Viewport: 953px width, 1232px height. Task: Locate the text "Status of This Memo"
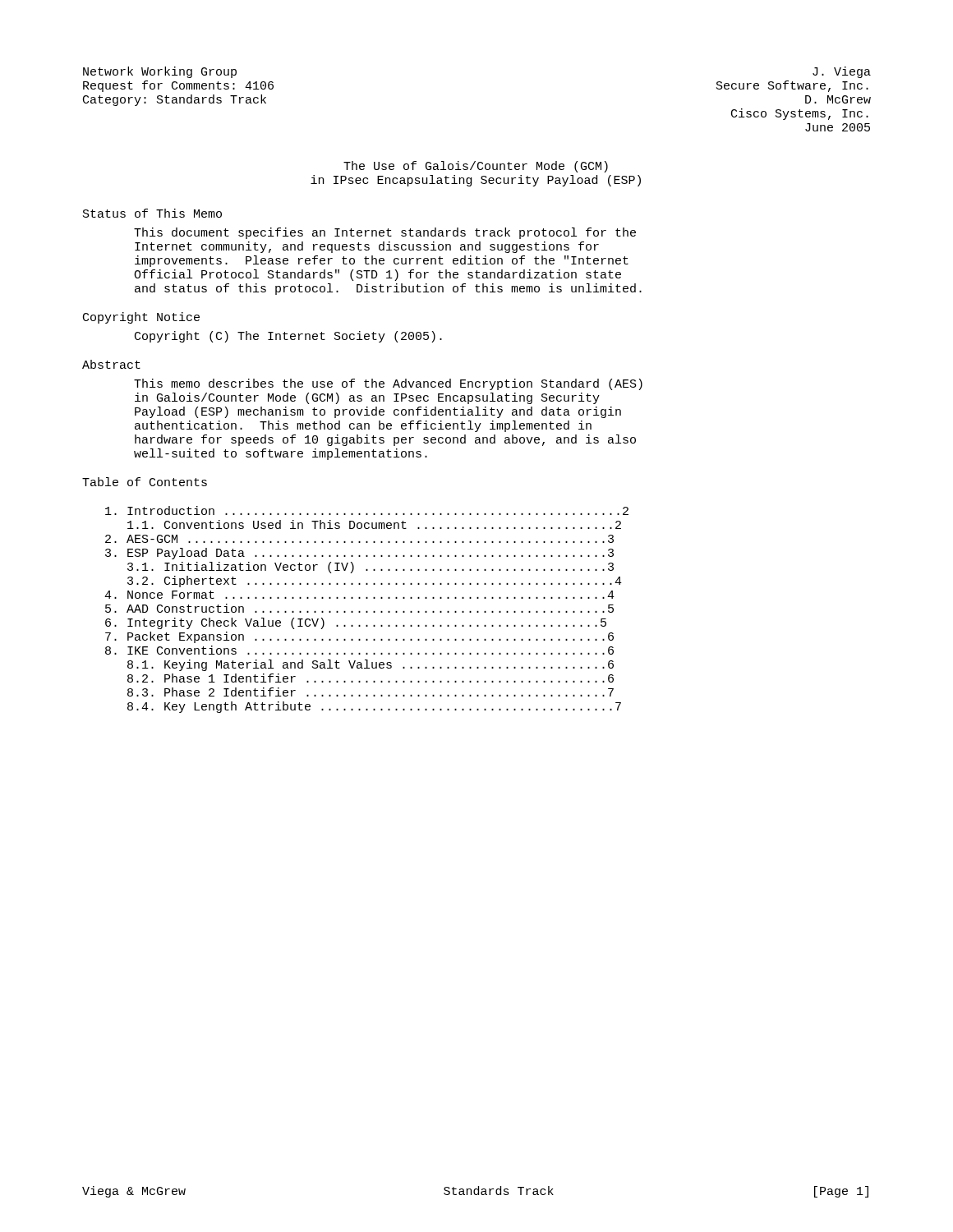click(152, 215)
